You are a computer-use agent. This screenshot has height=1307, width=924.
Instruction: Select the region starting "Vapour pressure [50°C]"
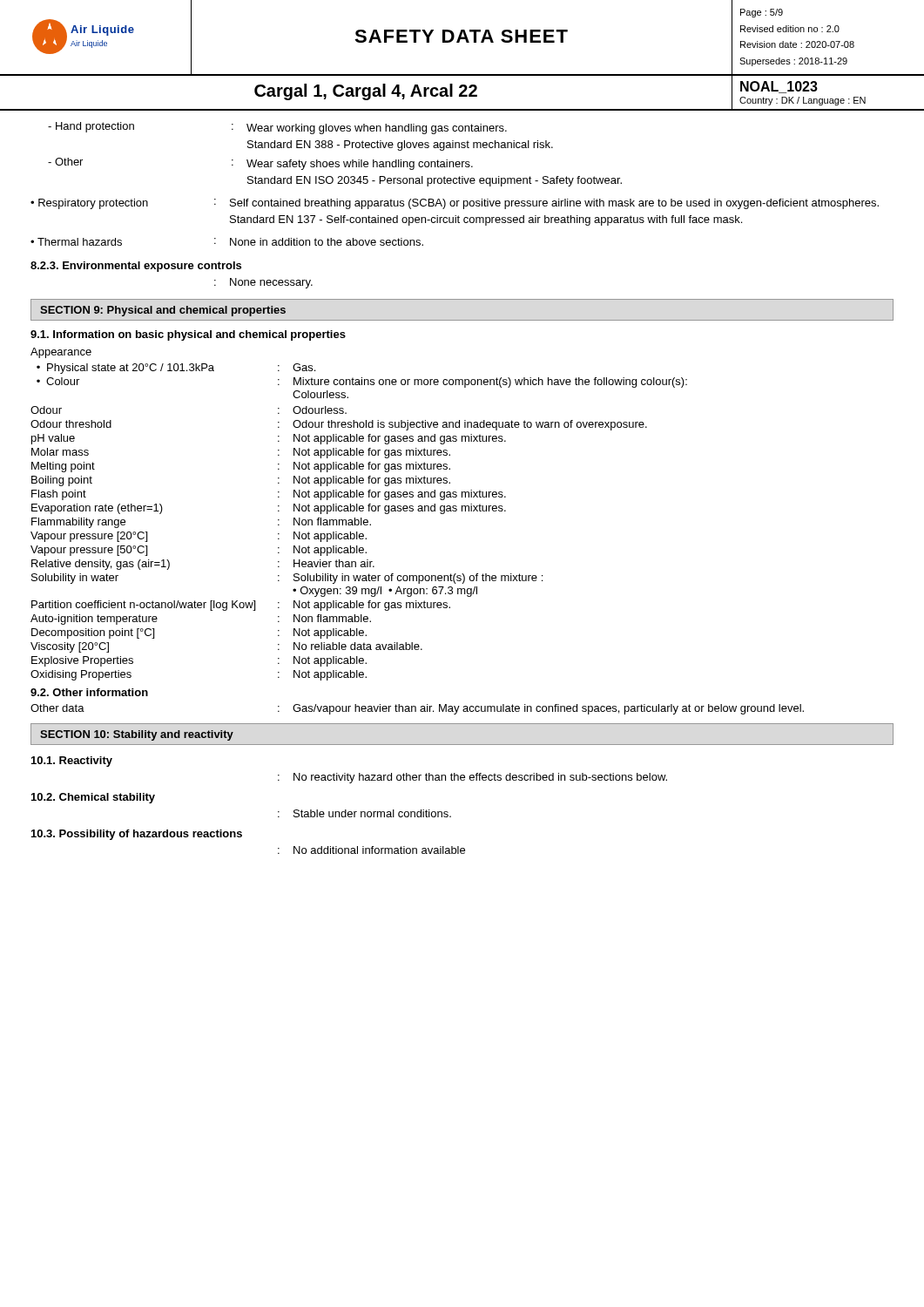pyautogui.click(x=85, y=550)
